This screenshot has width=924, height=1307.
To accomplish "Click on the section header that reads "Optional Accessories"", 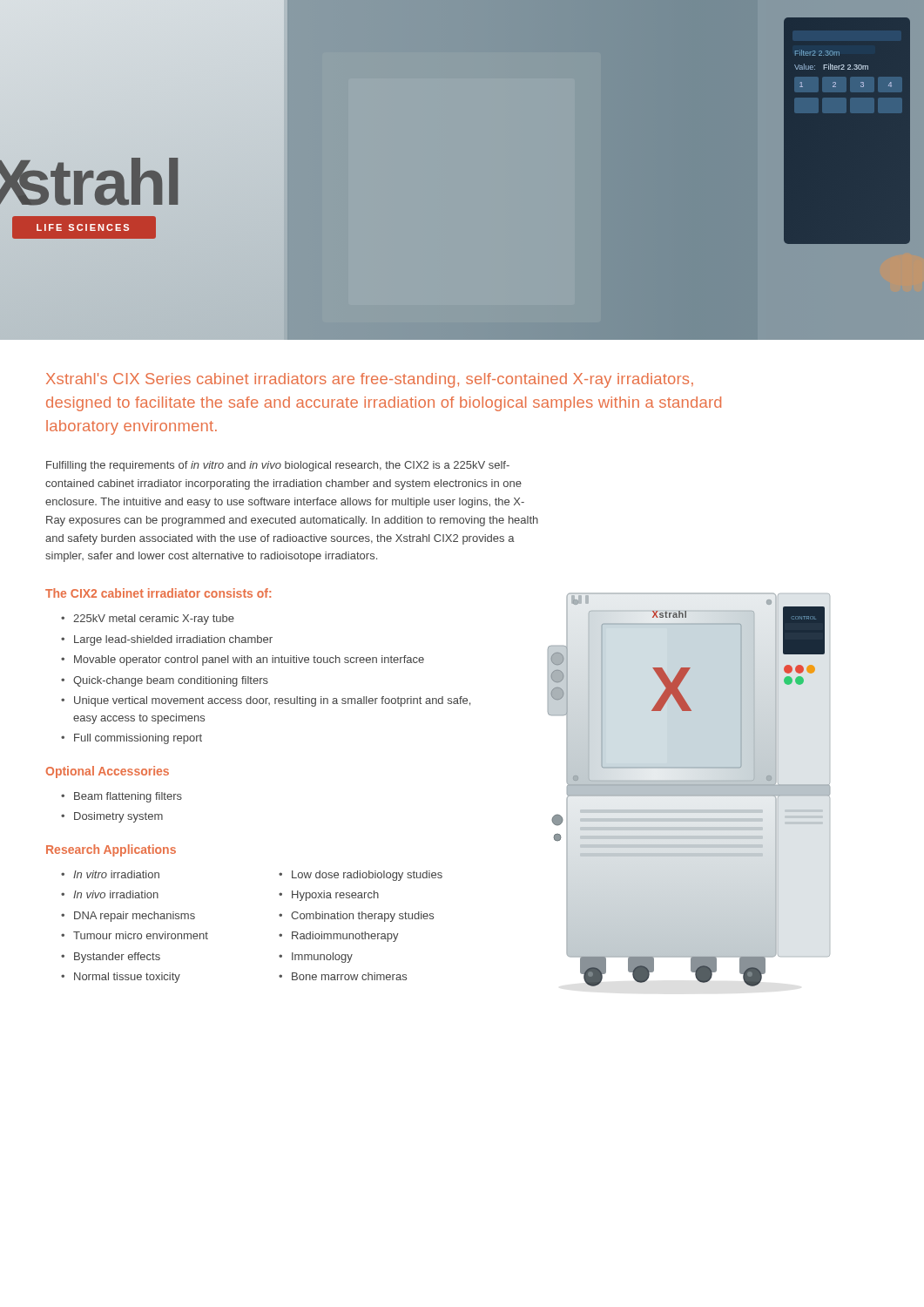I will coord(107,771).
